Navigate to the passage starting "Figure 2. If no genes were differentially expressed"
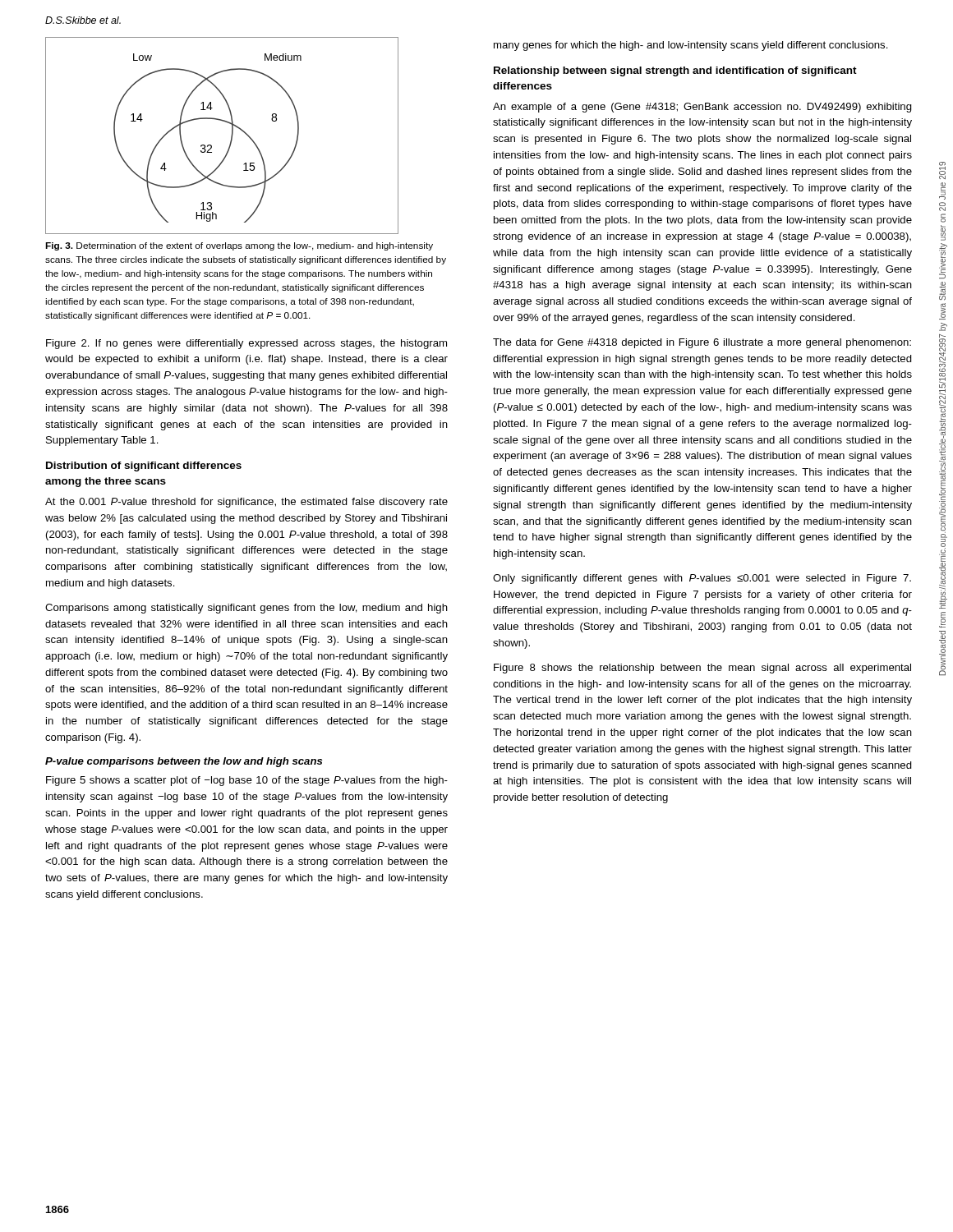Image resolution: width=953 pixels, height=1232 pixels. pos(246,391)
